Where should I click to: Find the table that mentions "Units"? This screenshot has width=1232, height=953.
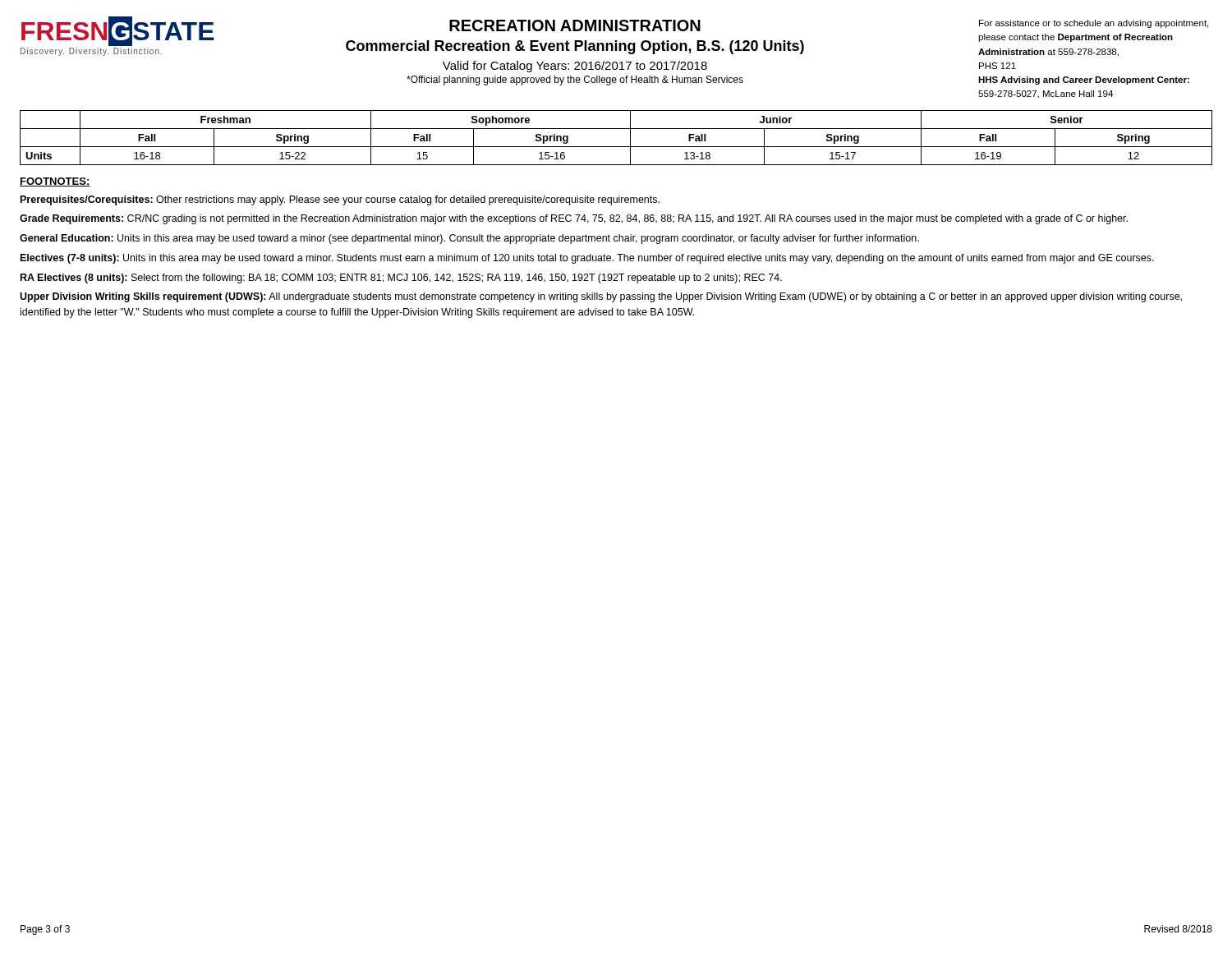pos(616,133)
